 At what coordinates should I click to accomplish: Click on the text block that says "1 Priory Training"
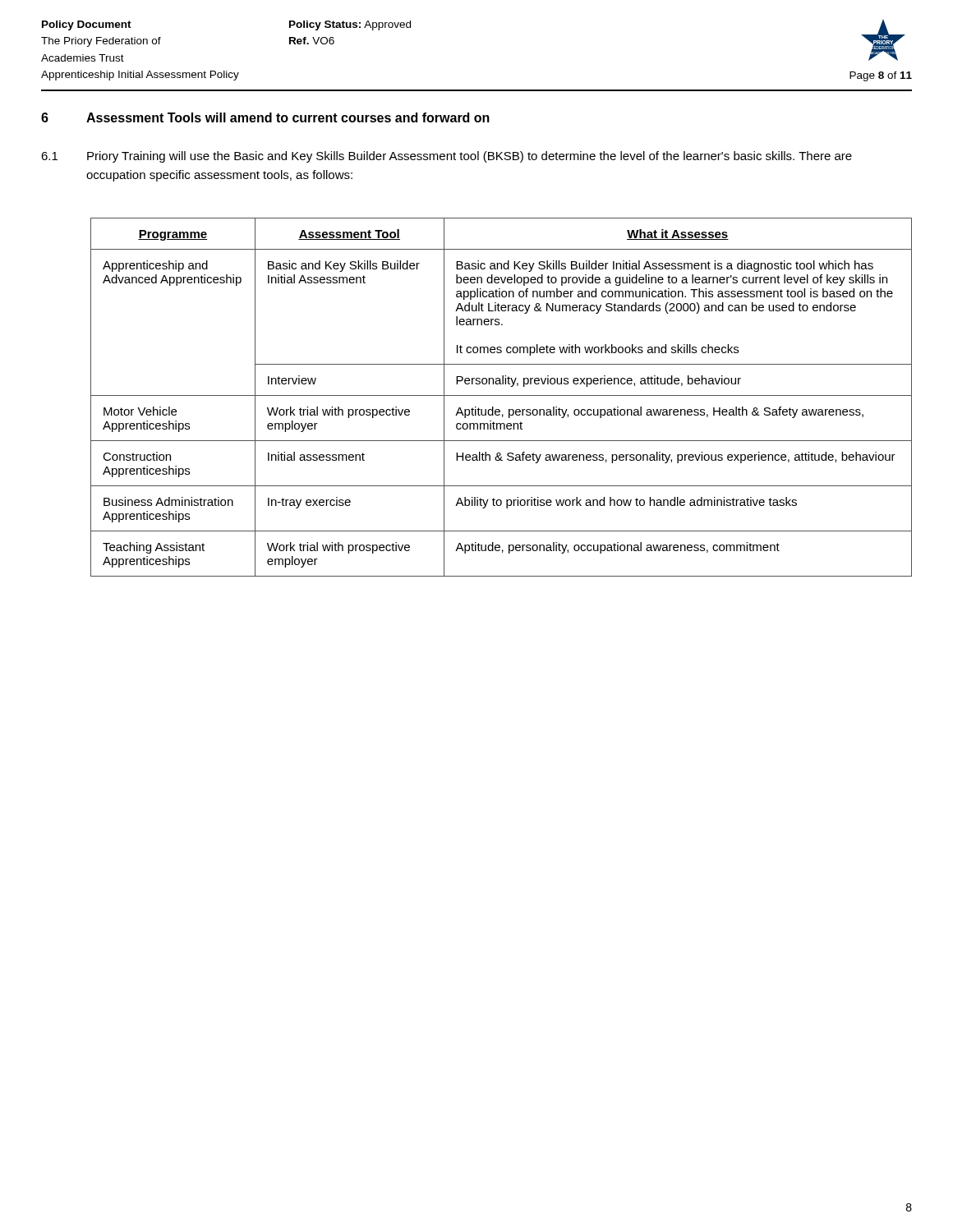tap(476, 165)
